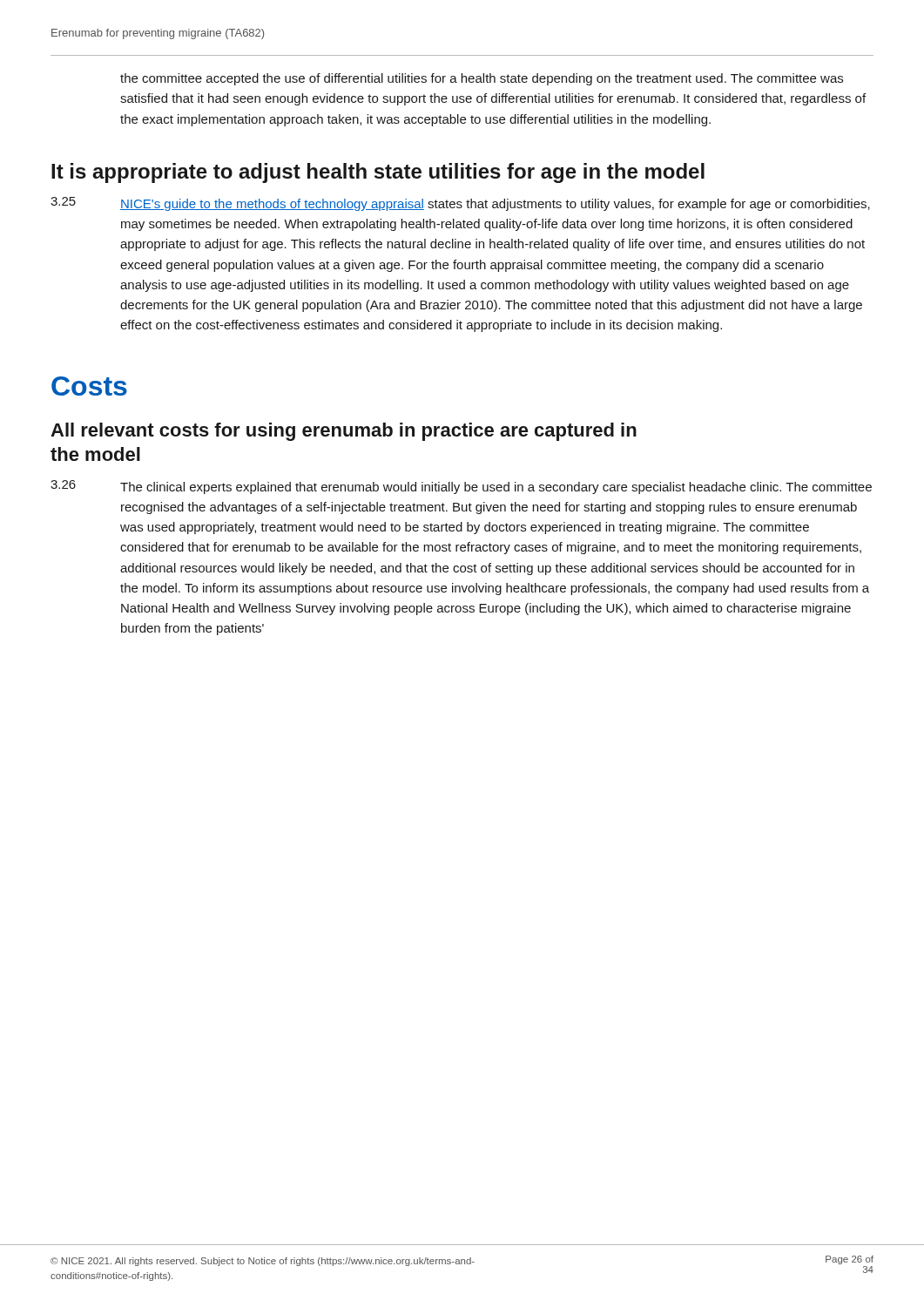The image size is (924, 1307).
Task: Point to the text starting "All relevant costs for using erenumab in"
Action: click(344, 442)
